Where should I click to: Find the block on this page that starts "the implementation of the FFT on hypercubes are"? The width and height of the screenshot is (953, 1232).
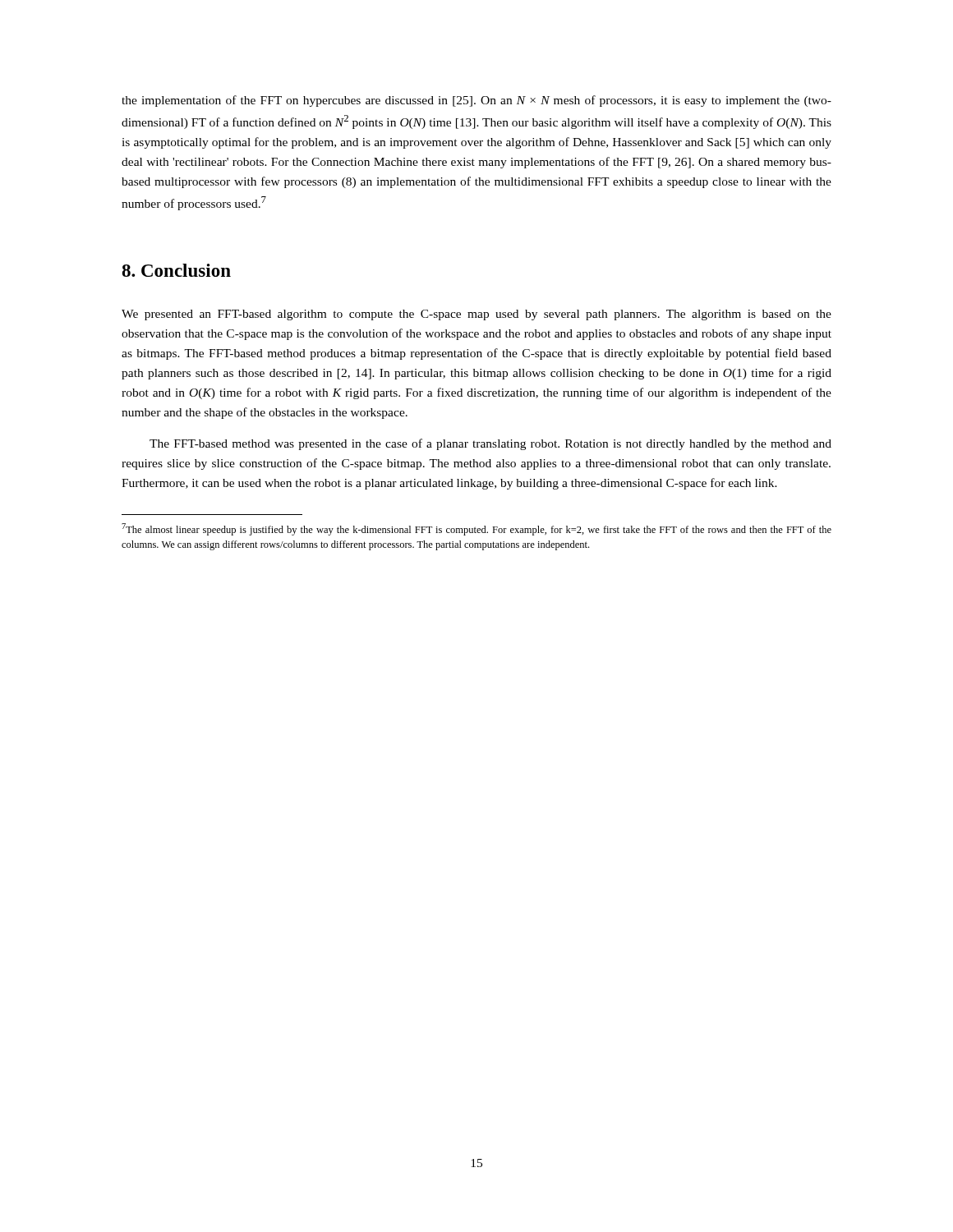point(476,152)
